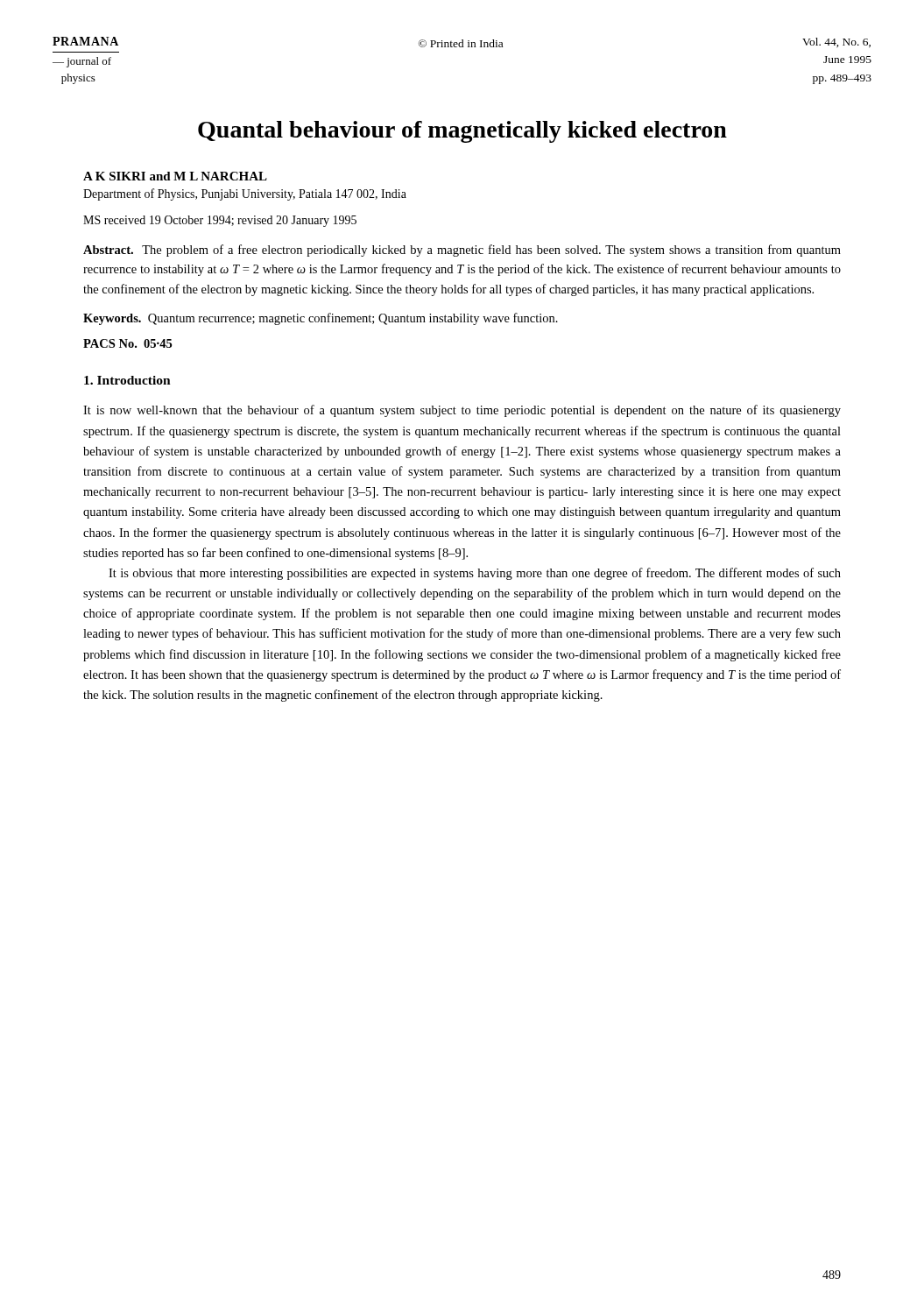
Task: Find the block starting "1. Introduction"
Action: (127, 380)
